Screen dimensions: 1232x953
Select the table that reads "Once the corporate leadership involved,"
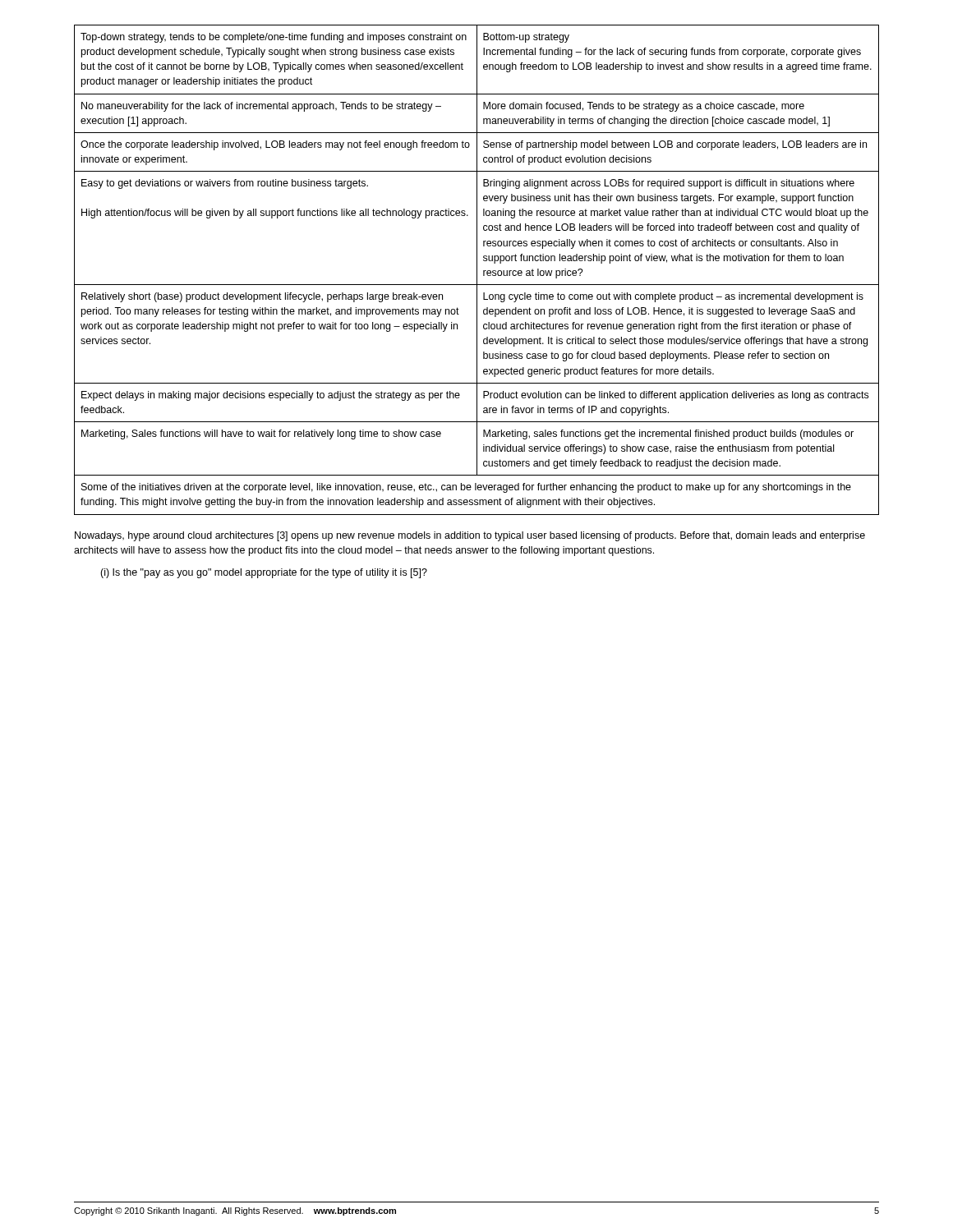tap(476, 270)
